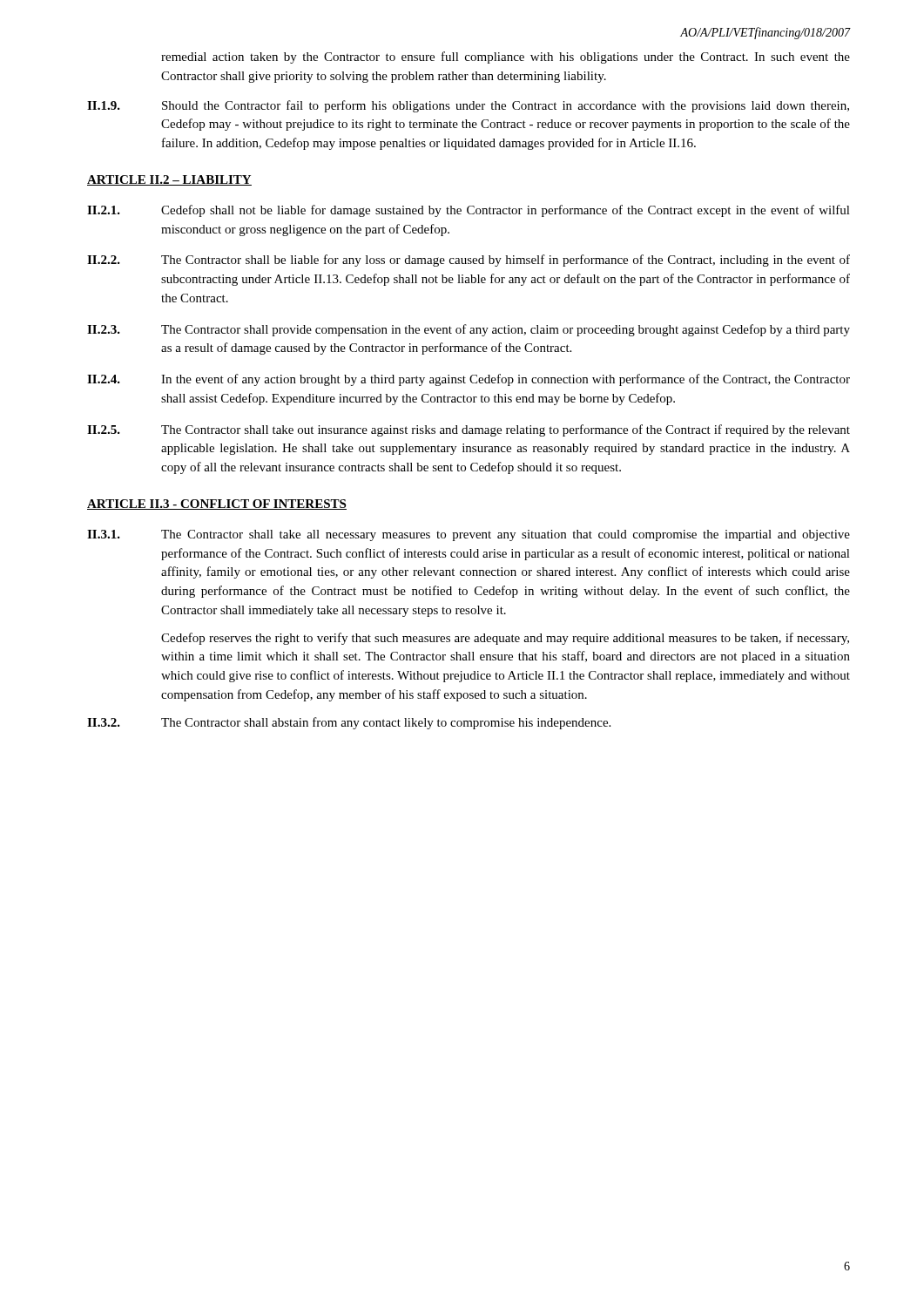The width and height of the screenshot is (924, 1307).
Task: Point to the block beginning "remedial action taken by the Contractor to ensure"
Action: tap(506, 66)
